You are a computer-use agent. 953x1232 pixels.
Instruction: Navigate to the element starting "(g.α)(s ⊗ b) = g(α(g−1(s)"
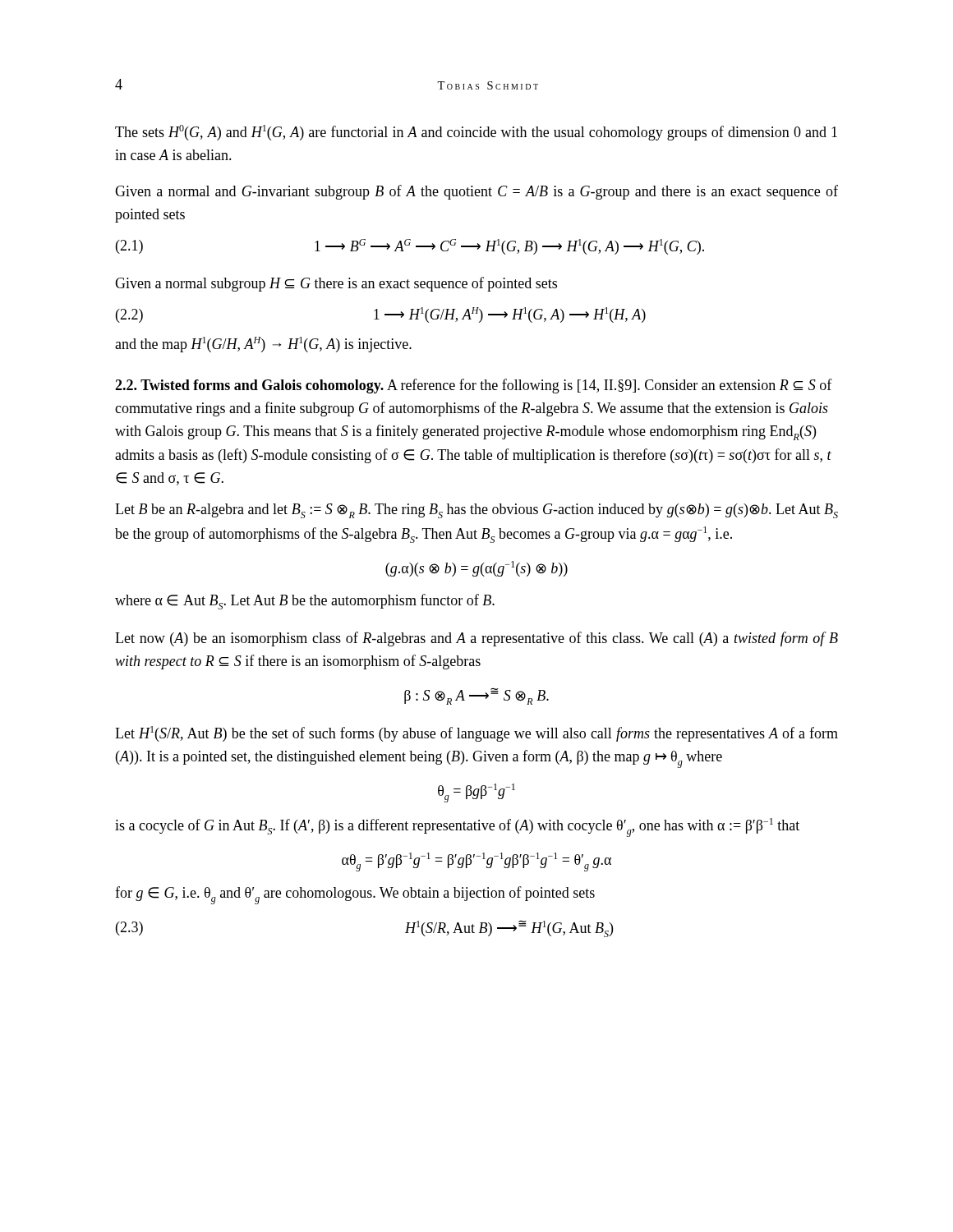[x=476, y=568]
